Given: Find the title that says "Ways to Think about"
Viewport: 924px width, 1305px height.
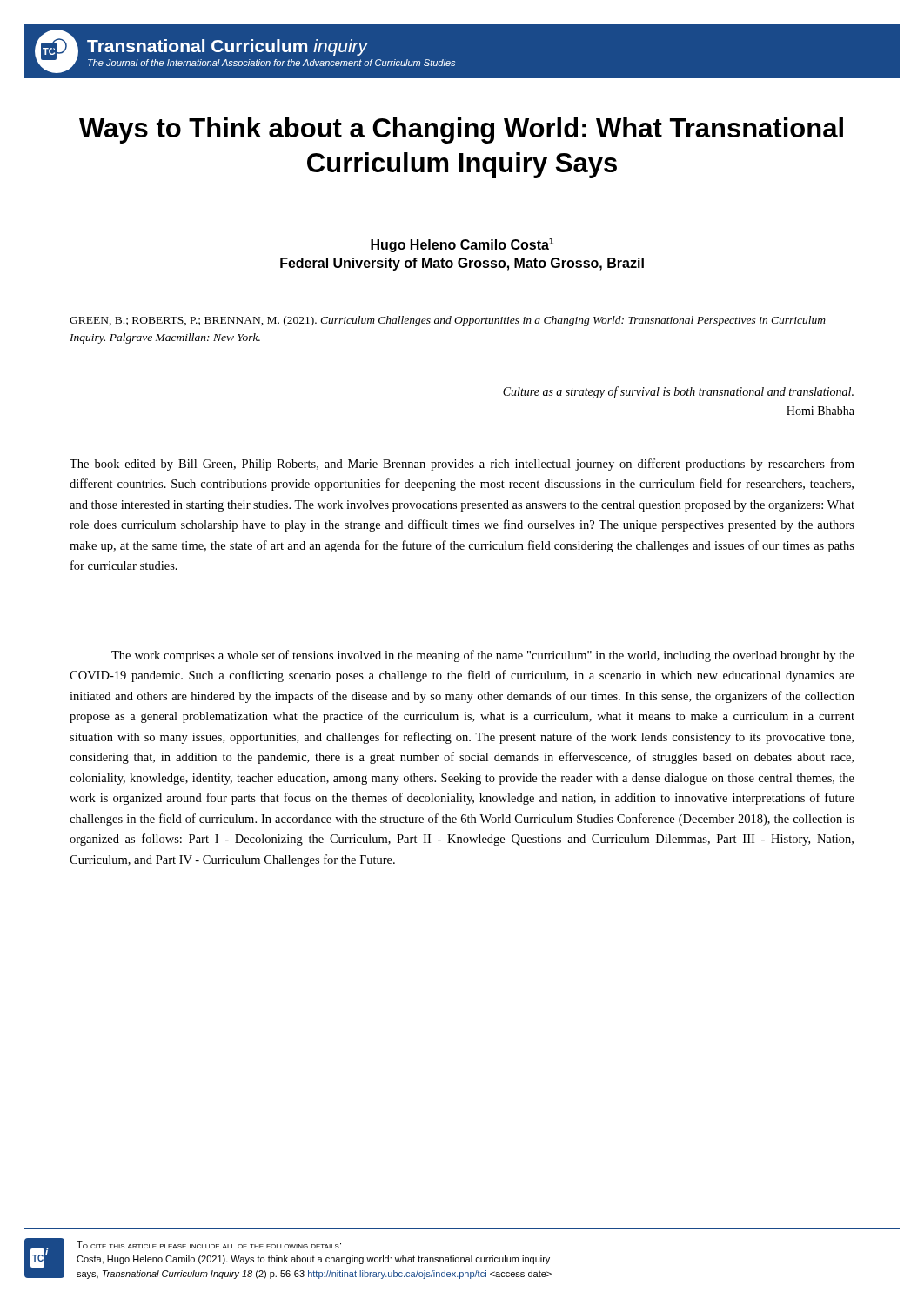Looking at the screenshot, I should (x=462, y=146).
